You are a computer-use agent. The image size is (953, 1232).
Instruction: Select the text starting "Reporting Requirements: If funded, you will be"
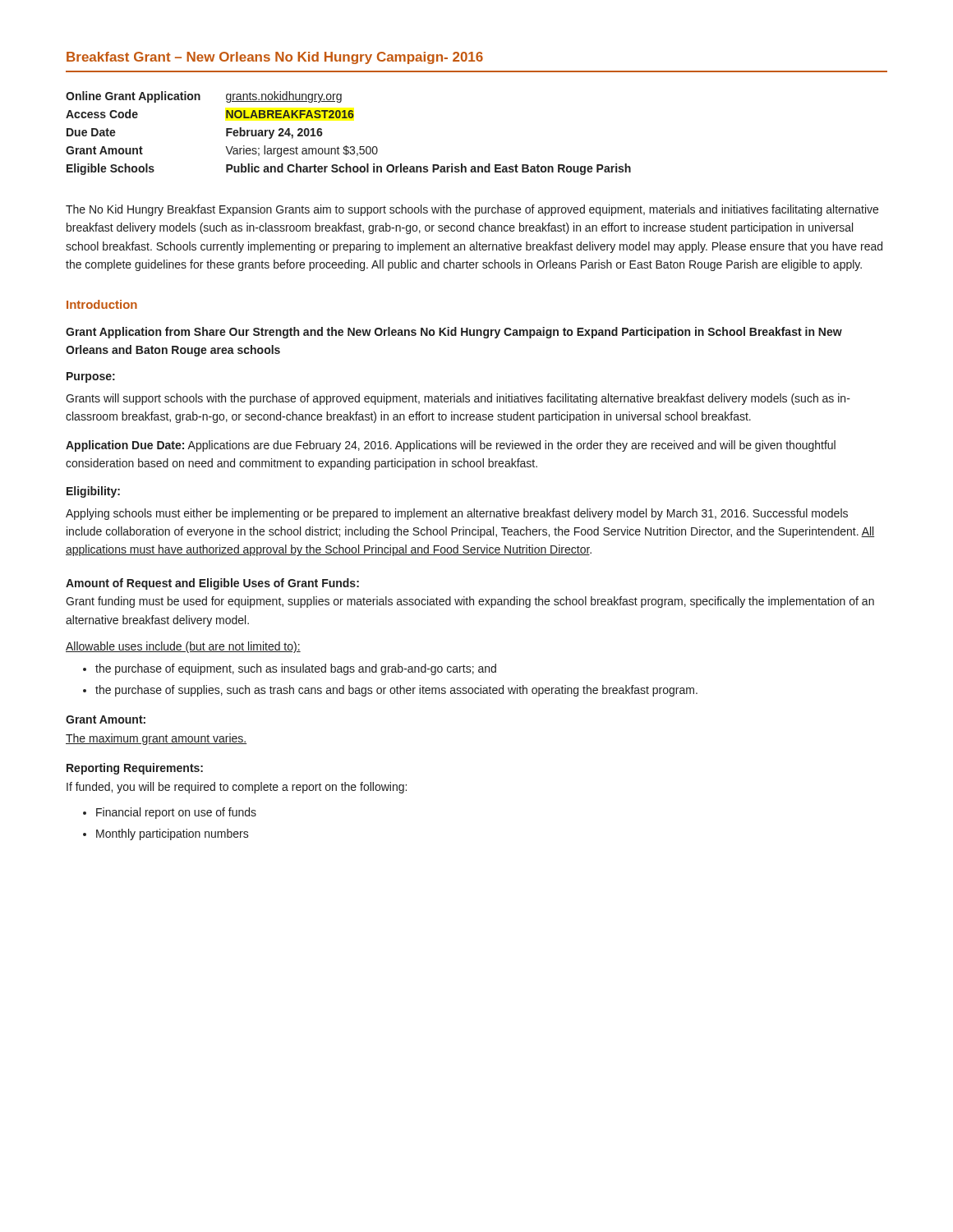237,777
